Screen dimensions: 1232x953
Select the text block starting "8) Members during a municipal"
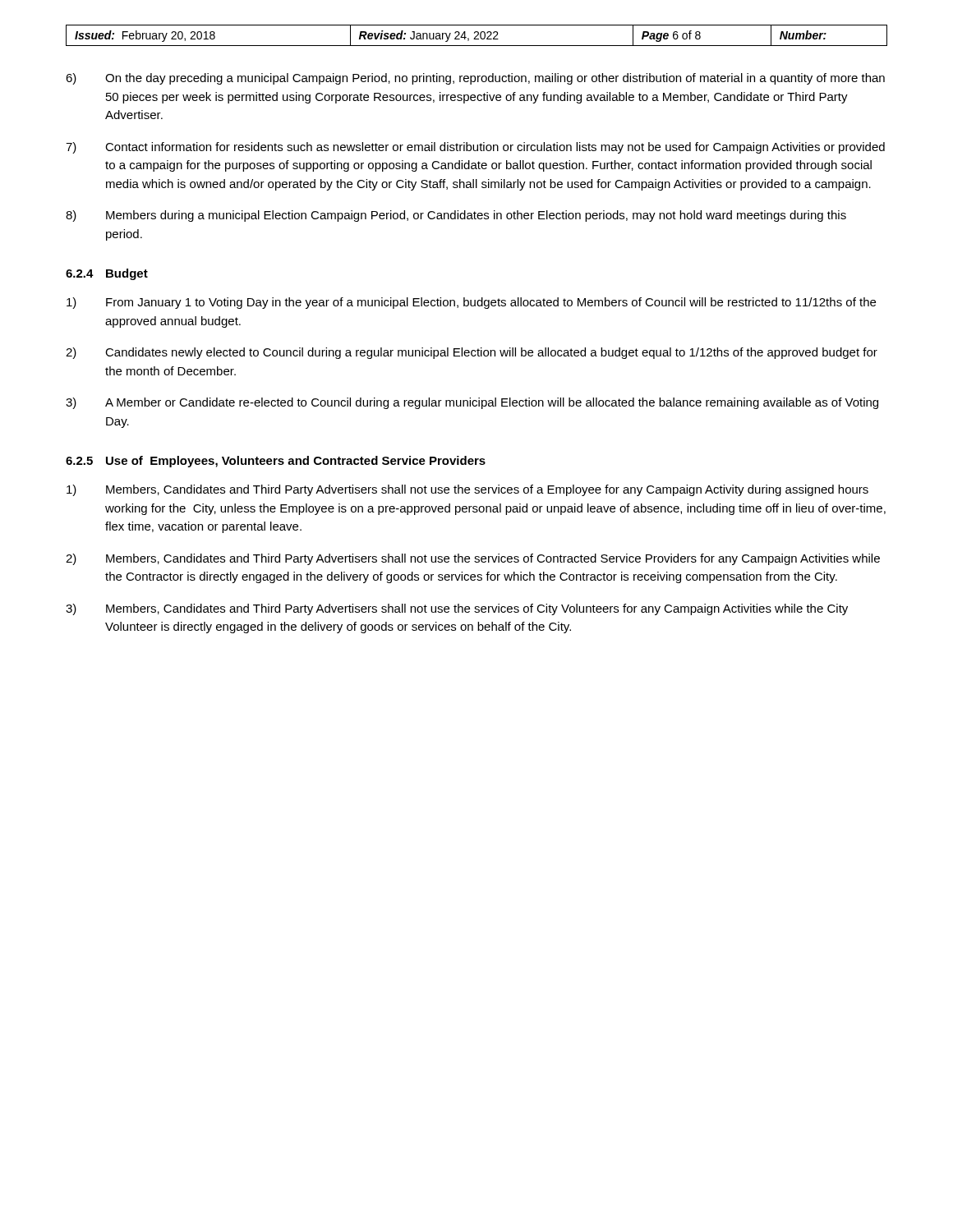pos(476,225)
